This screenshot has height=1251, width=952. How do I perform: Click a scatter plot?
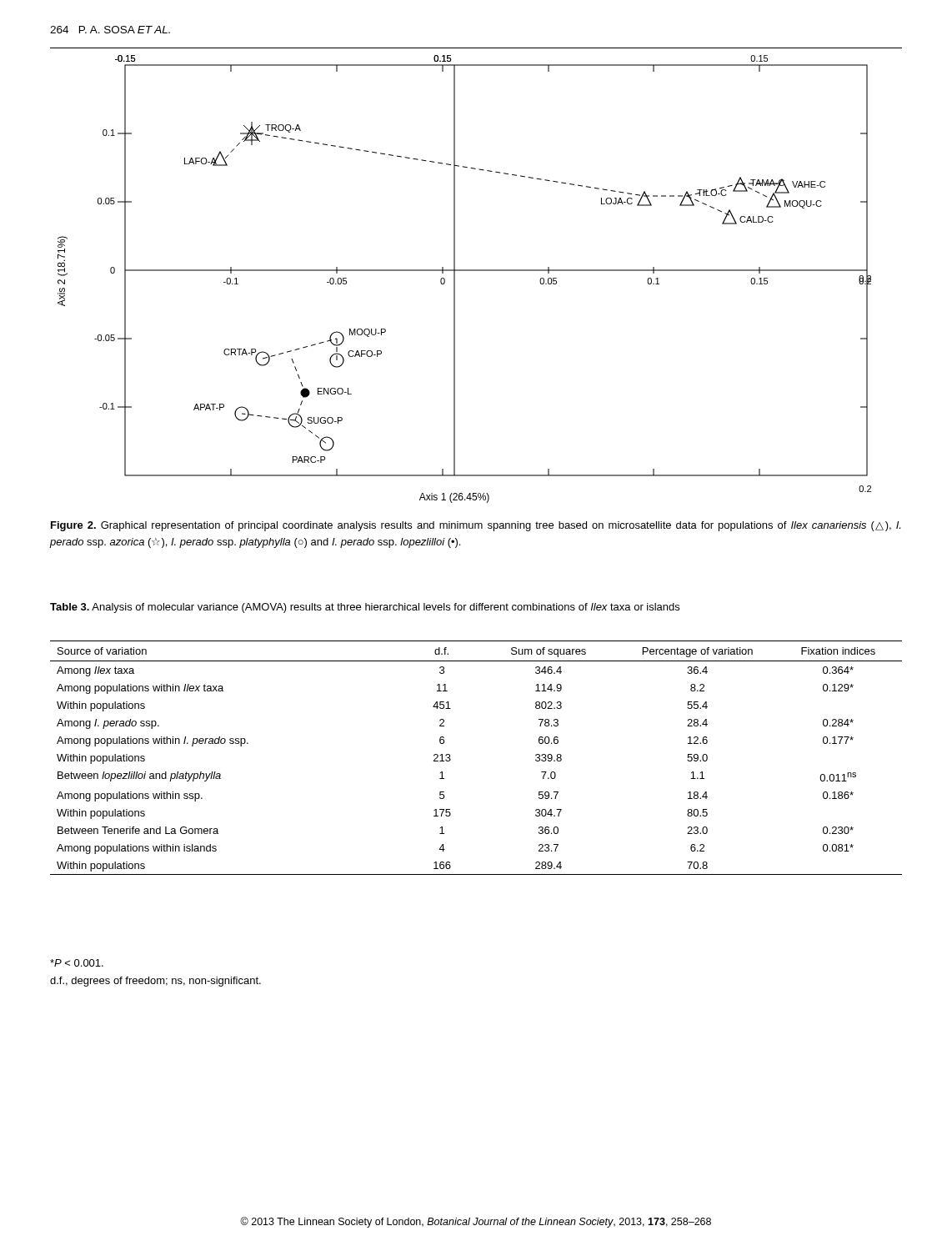(x=476, y=280)
